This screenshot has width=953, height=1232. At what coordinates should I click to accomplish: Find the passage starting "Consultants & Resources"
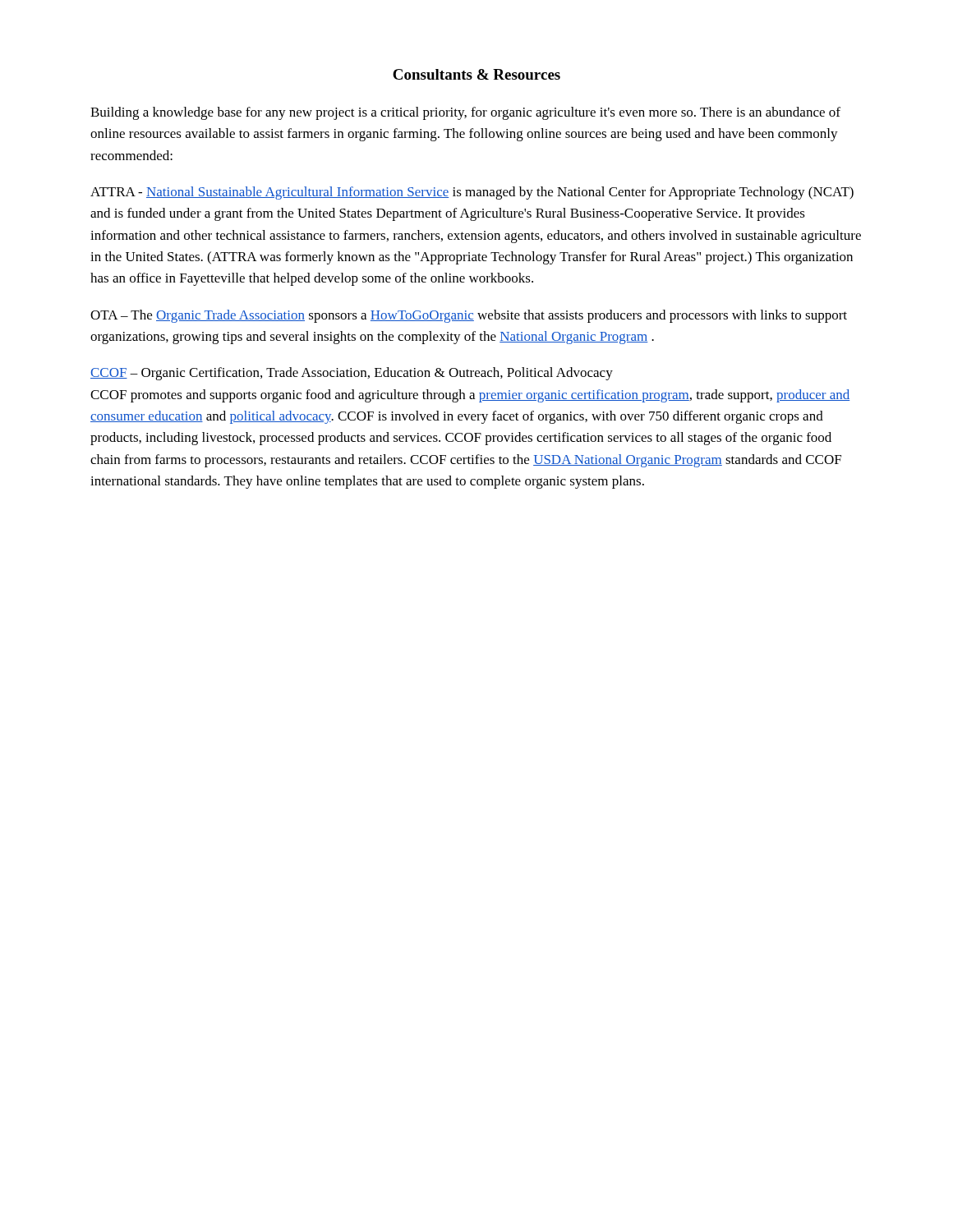tap(476, 74)
